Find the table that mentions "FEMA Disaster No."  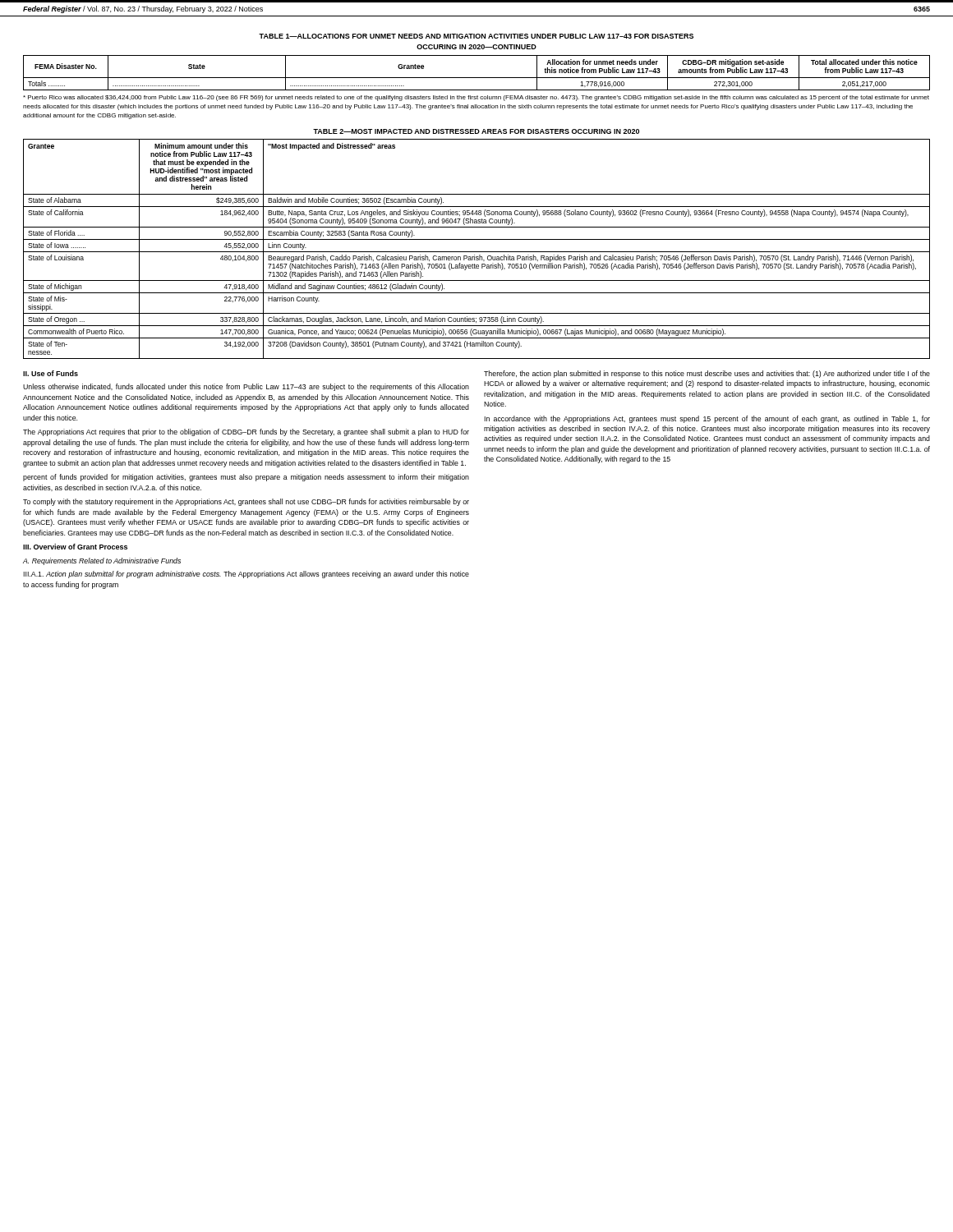click(476, 73)
